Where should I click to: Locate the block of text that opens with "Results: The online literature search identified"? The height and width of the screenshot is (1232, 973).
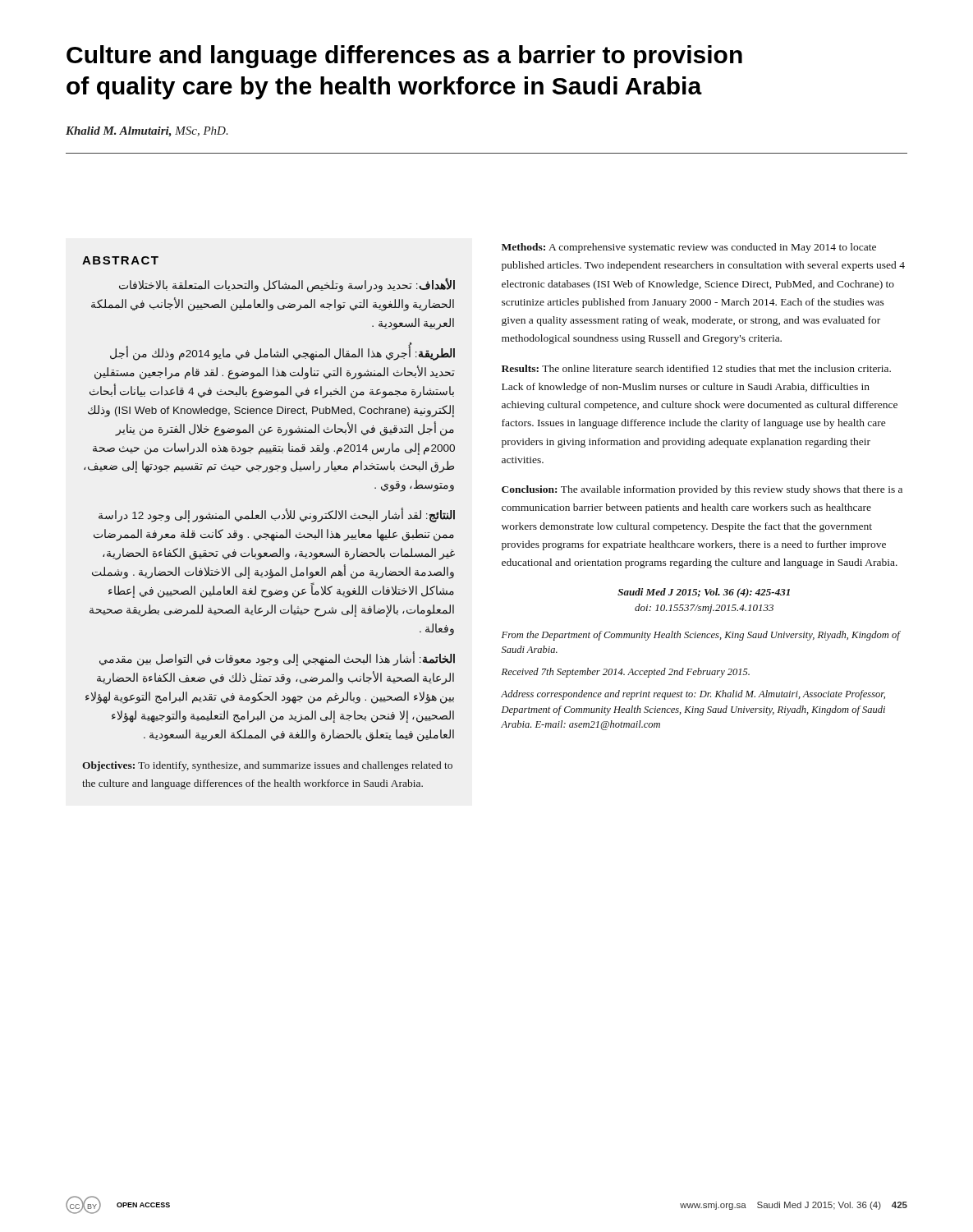(x=700, y=414)
